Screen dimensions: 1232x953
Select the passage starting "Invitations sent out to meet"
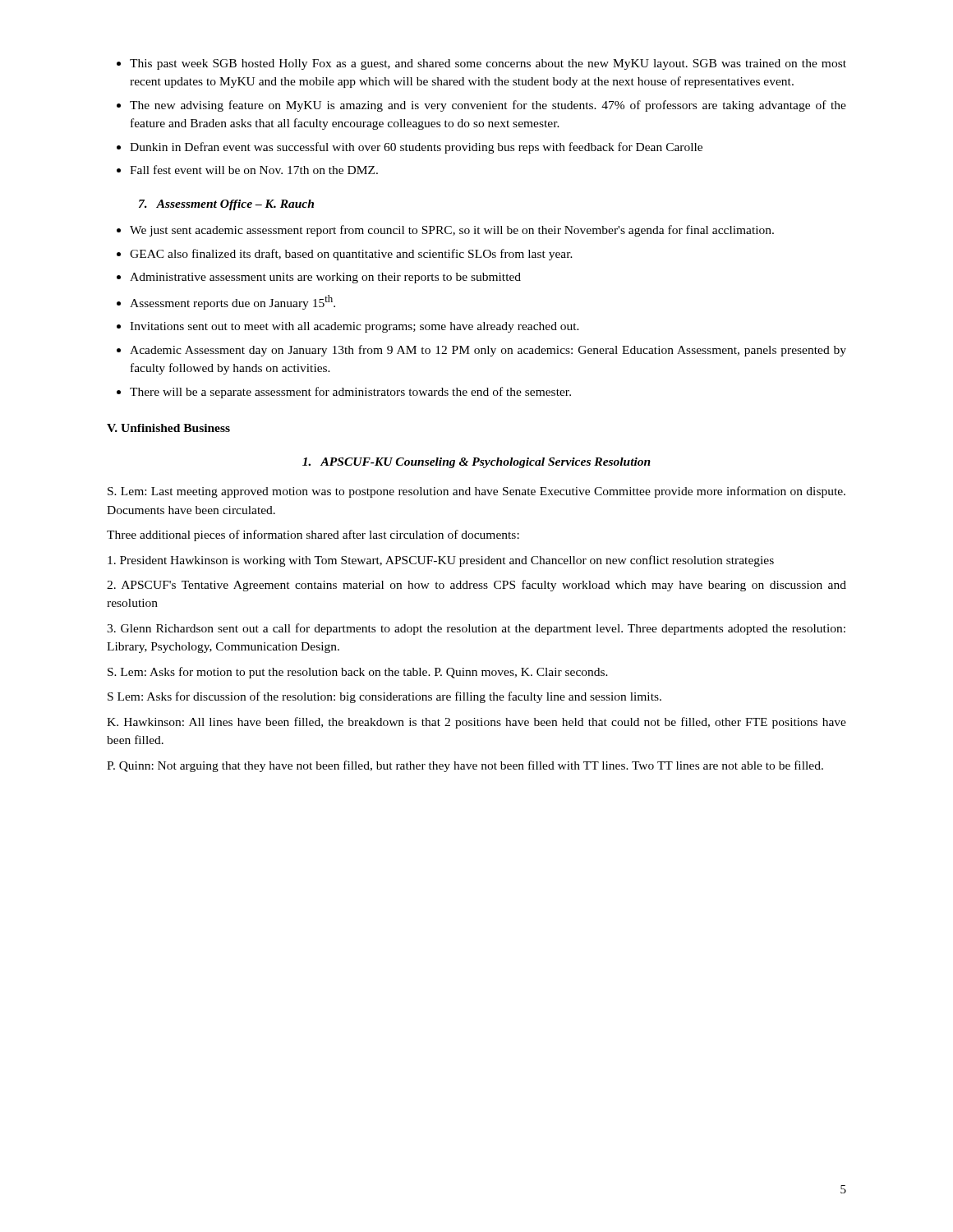point(488,326)
